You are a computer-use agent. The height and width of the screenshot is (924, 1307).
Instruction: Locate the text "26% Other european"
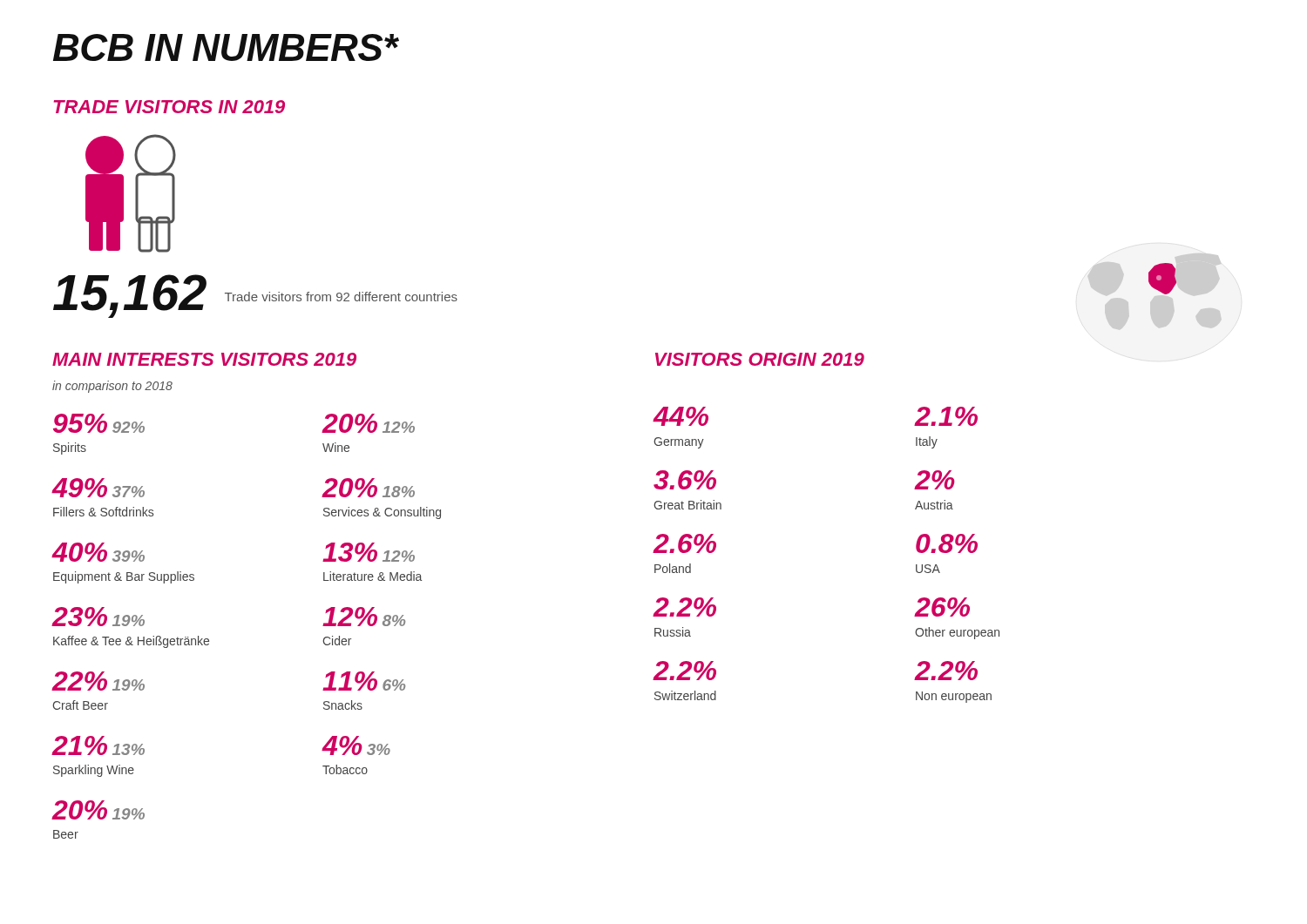click(x=942, y=607)
